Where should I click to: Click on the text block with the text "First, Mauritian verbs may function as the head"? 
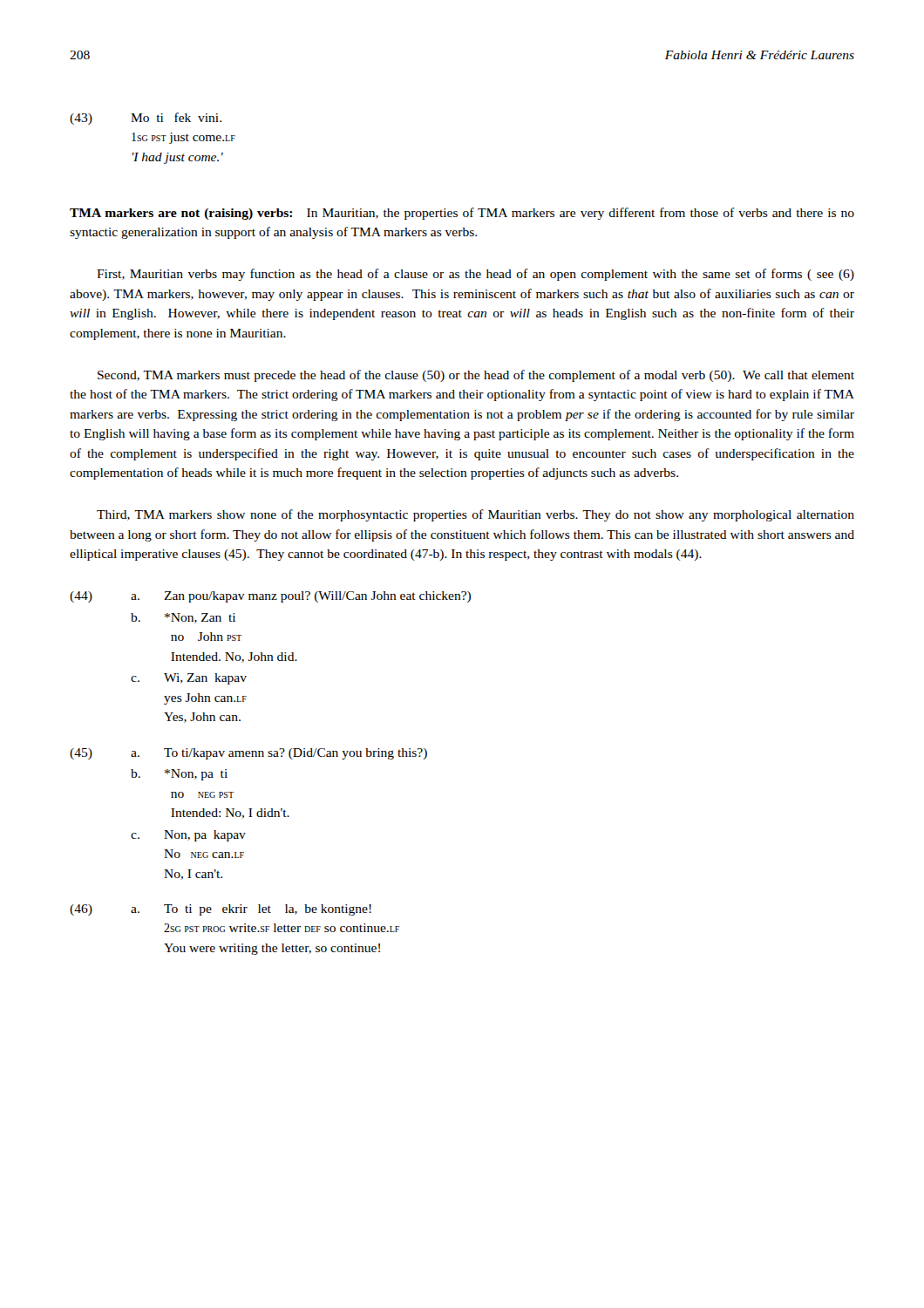point(462,303)
